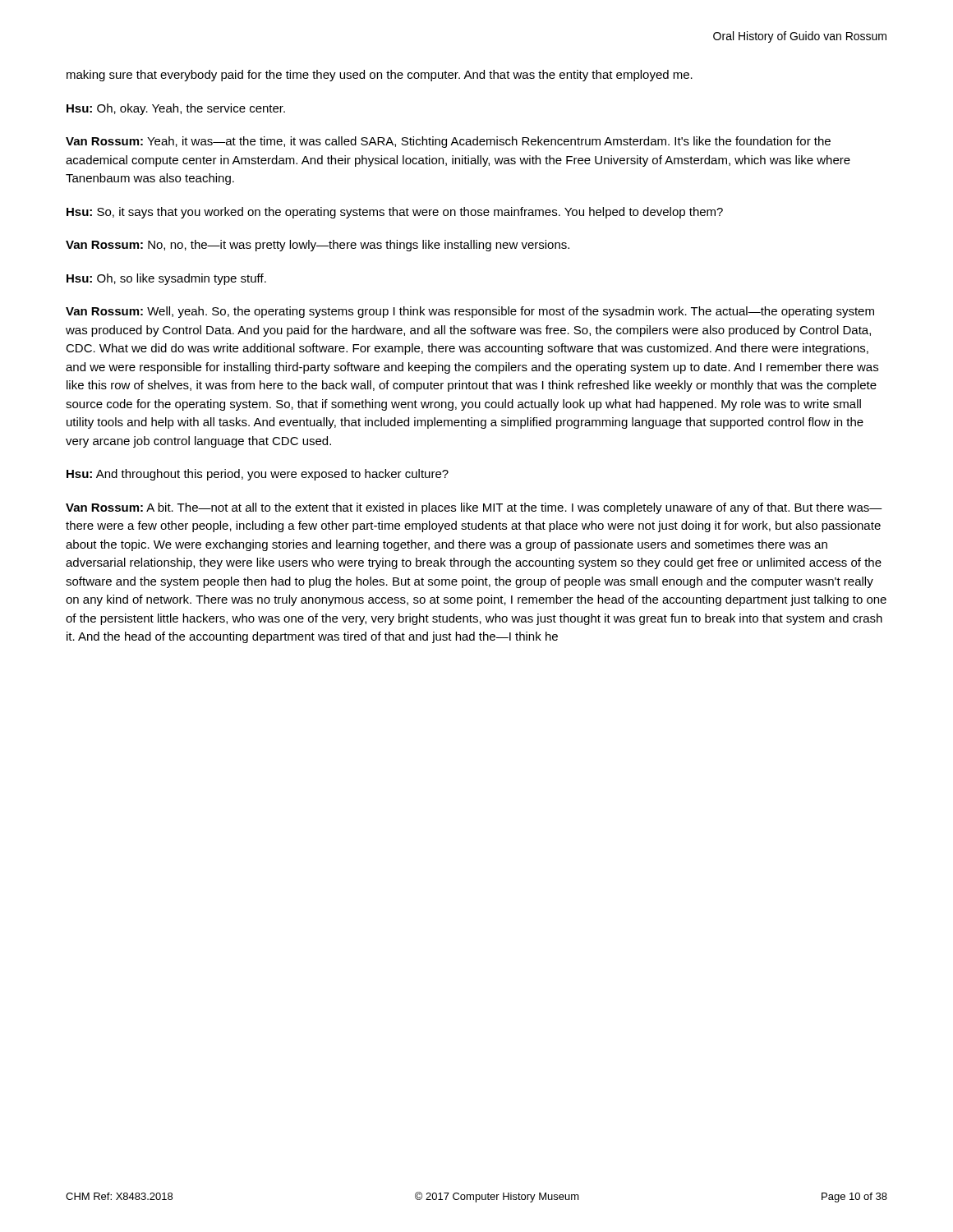Navigate to the region starting "making sure that everybody paid for the"
Screen dimensions: 1232x953
pos(379,74)
